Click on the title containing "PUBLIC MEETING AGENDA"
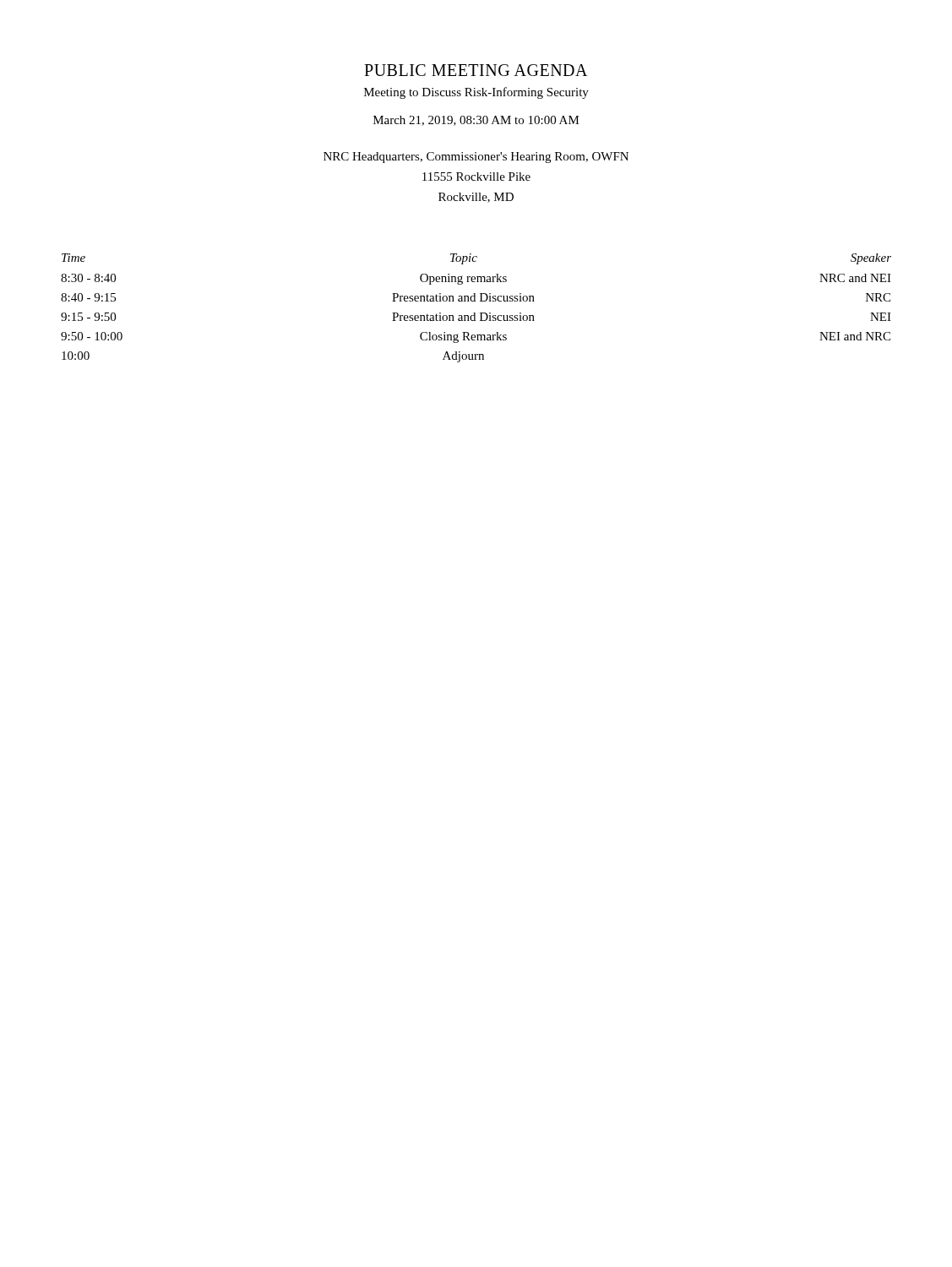The height and width of the screenshot is (1267, 952). click(476, 71)
